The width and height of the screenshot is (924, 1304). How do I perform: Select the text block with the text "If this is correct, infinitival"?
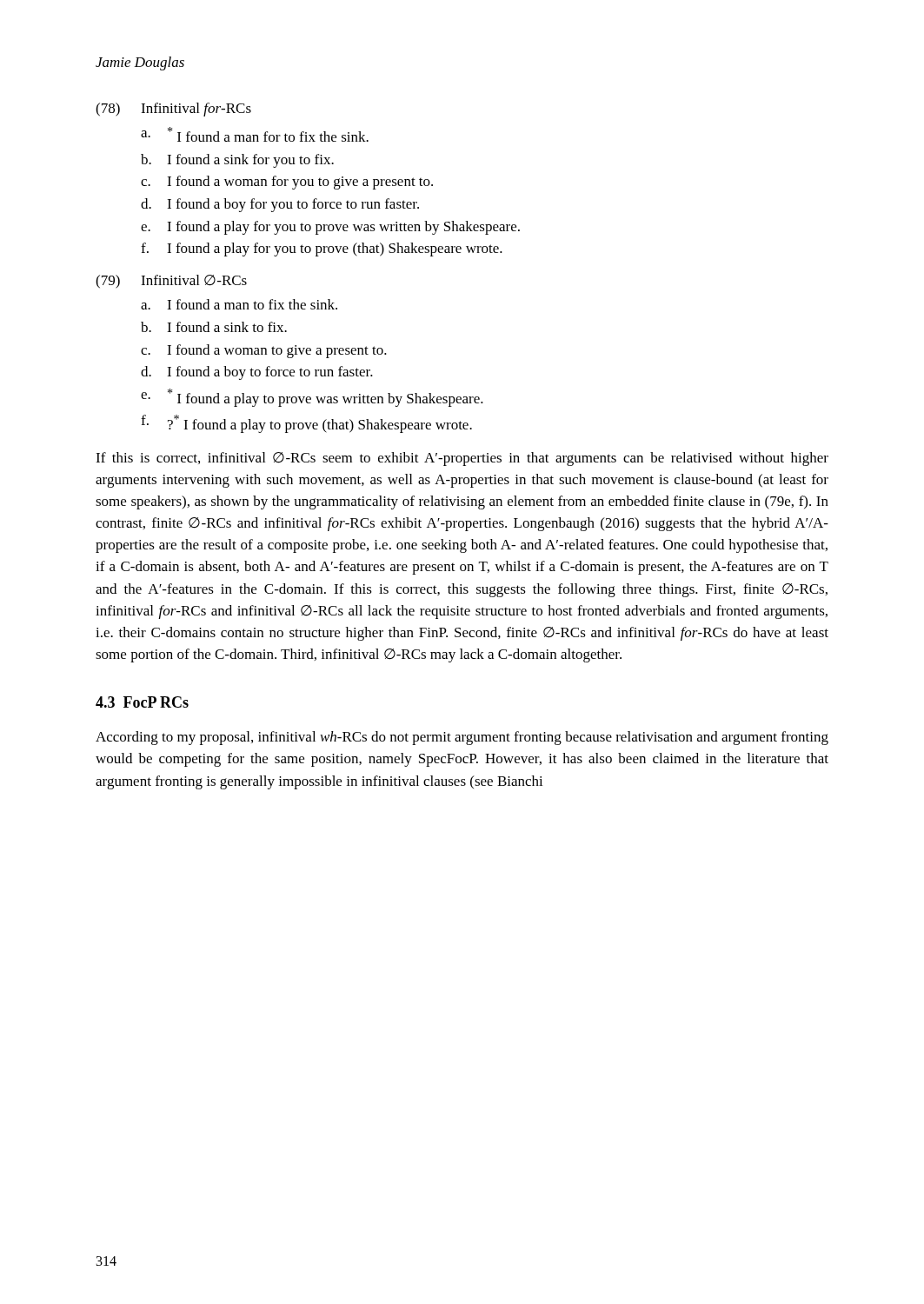pyautogui.click(x=462, y=556)
